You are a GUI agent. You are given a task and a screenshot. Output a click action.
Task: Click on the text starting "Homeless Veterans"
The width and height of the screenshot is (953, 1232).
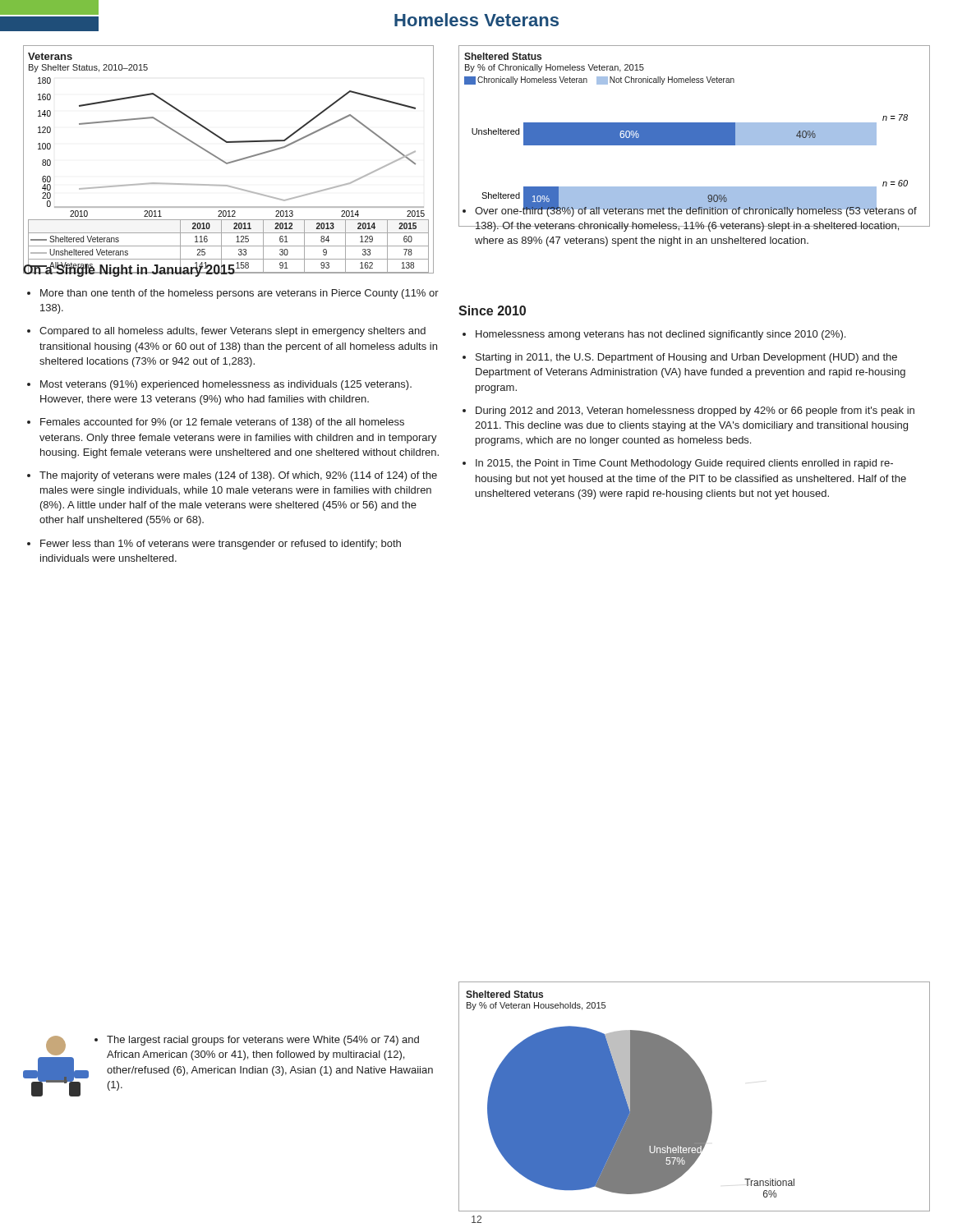click(x=476, y=20)
